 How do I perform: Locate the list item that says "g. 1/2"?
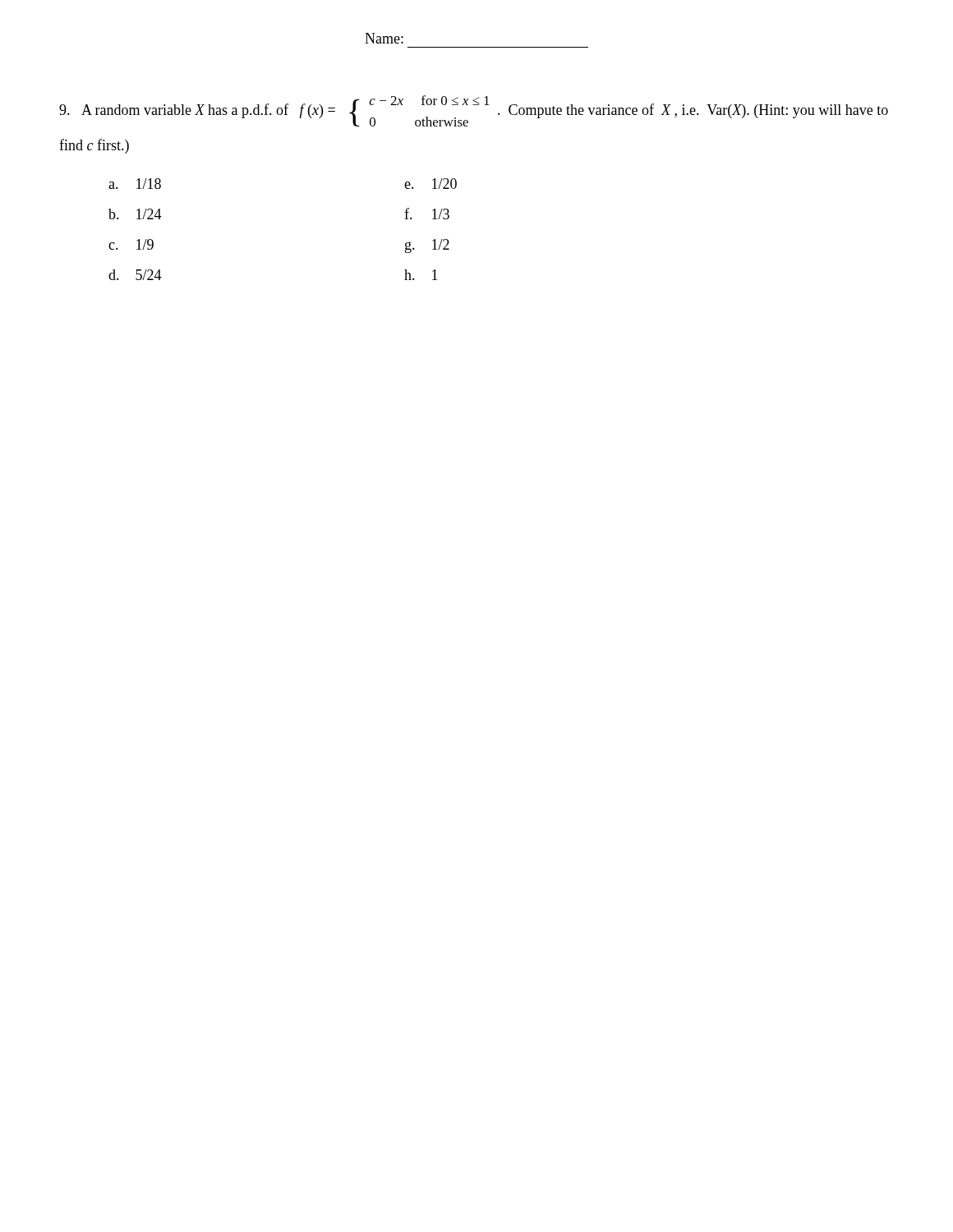click(x=427, y=245)
